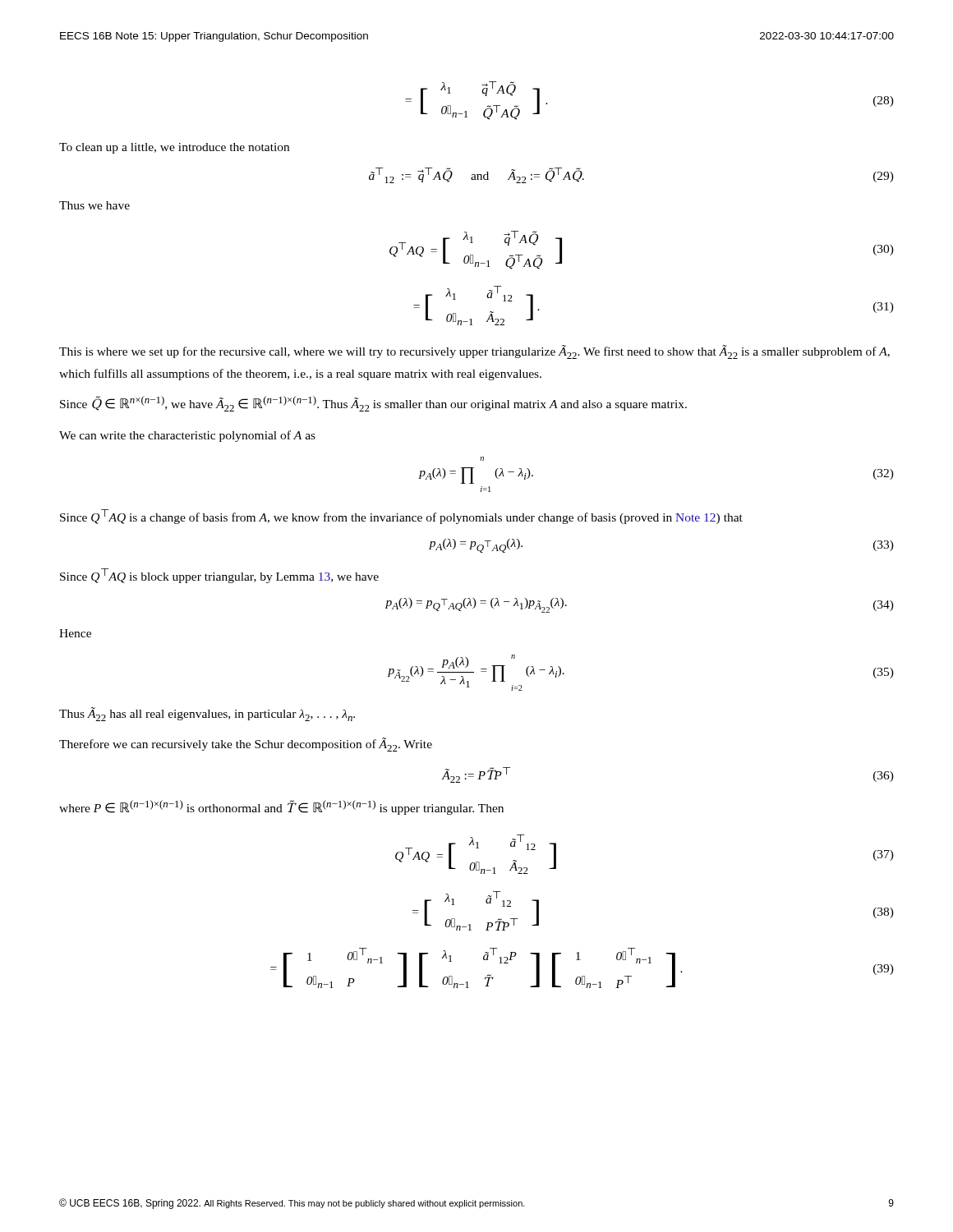Select the element starting "pA(λ) = pQ⊤AQ(λ). (33)"
This screenshot has height=1232, width=953.
point(475,546)
